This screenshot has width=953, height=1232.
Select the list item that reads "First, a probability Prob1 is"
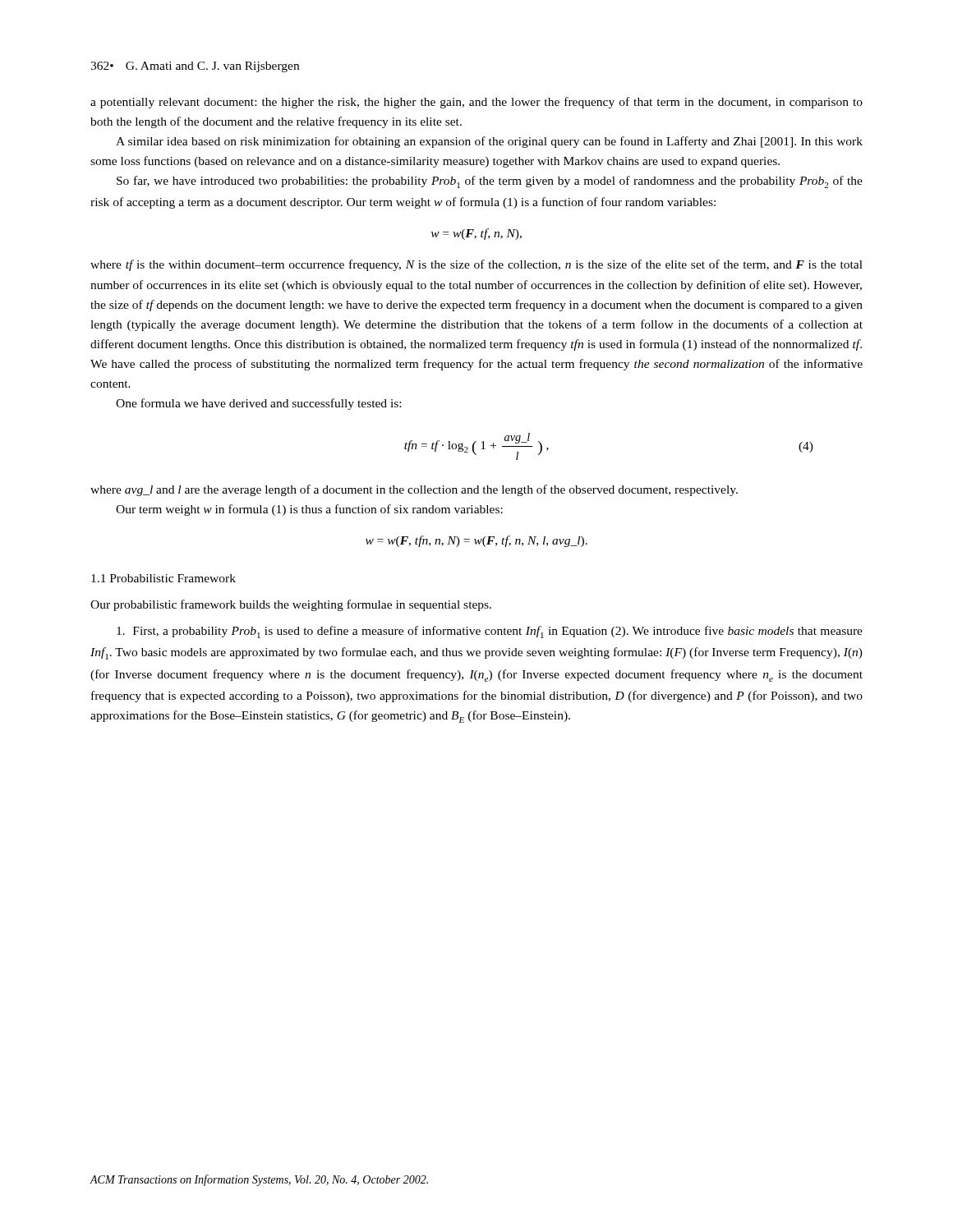(476, 674)
